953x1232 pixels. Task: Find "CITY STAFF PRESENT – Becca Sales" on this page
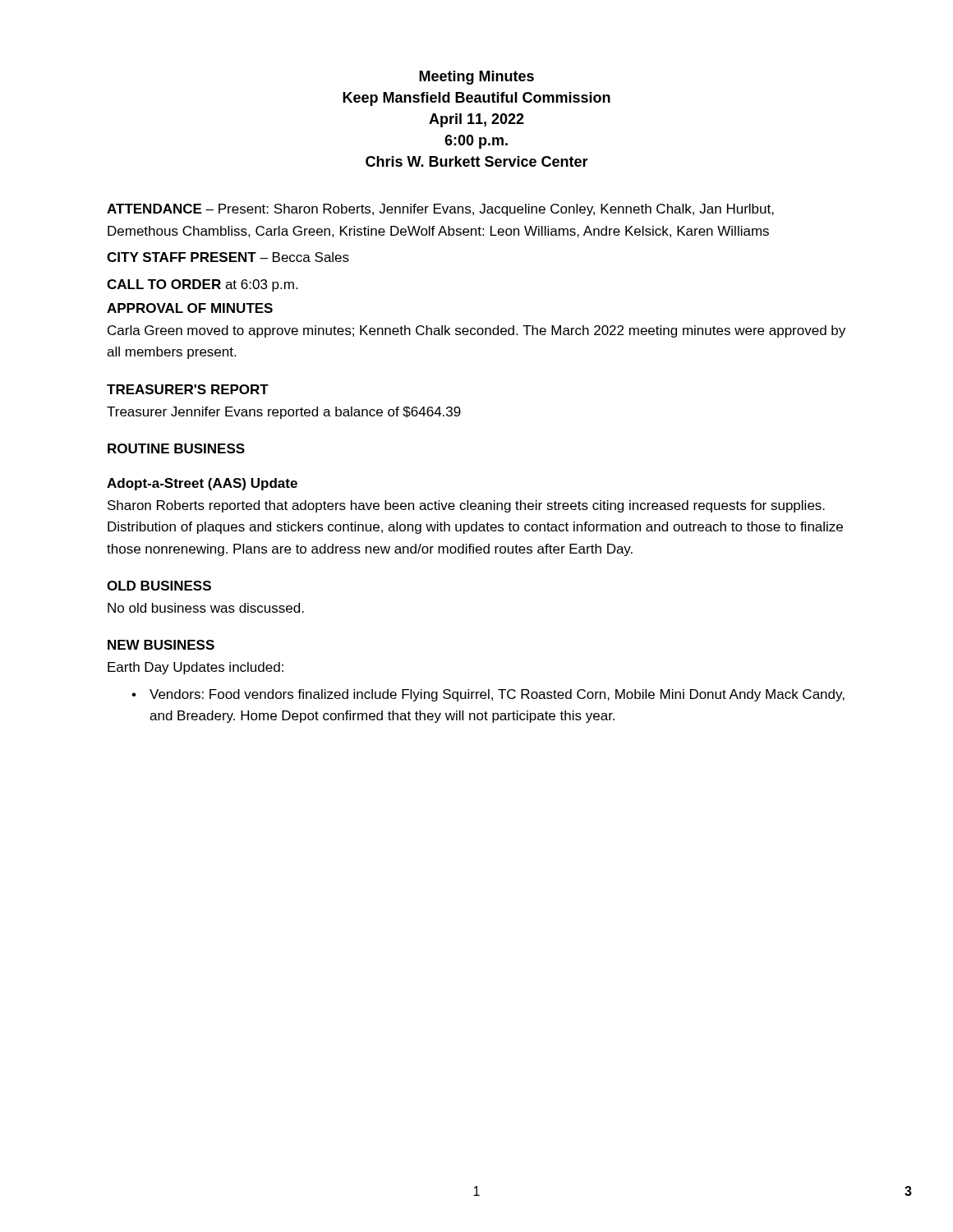click(228, 258)
